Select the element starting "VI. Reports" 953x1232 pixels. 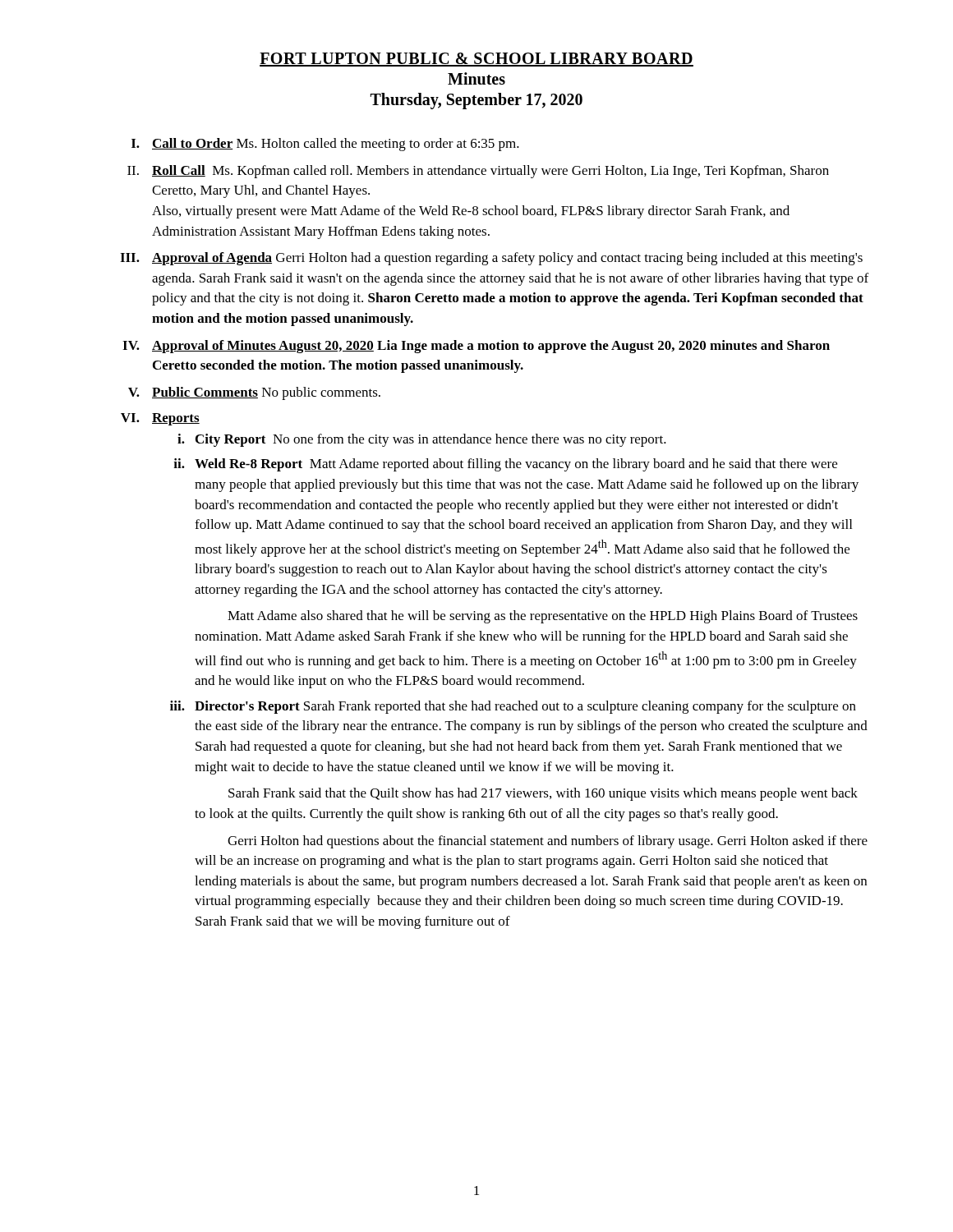point(160,419)
